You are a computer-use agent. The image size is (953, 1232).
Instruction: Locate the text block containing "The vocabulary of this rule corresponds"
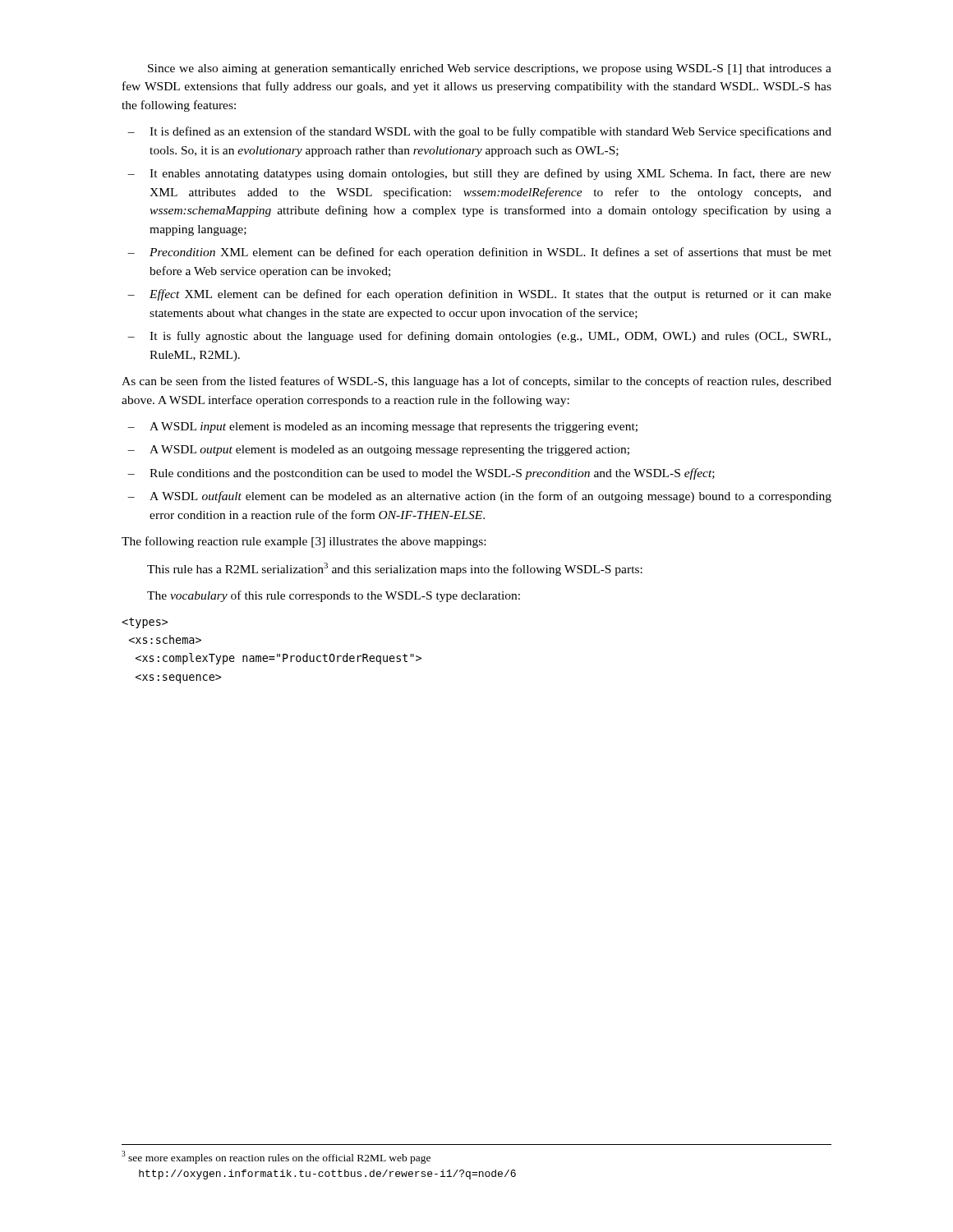(476, 596)
